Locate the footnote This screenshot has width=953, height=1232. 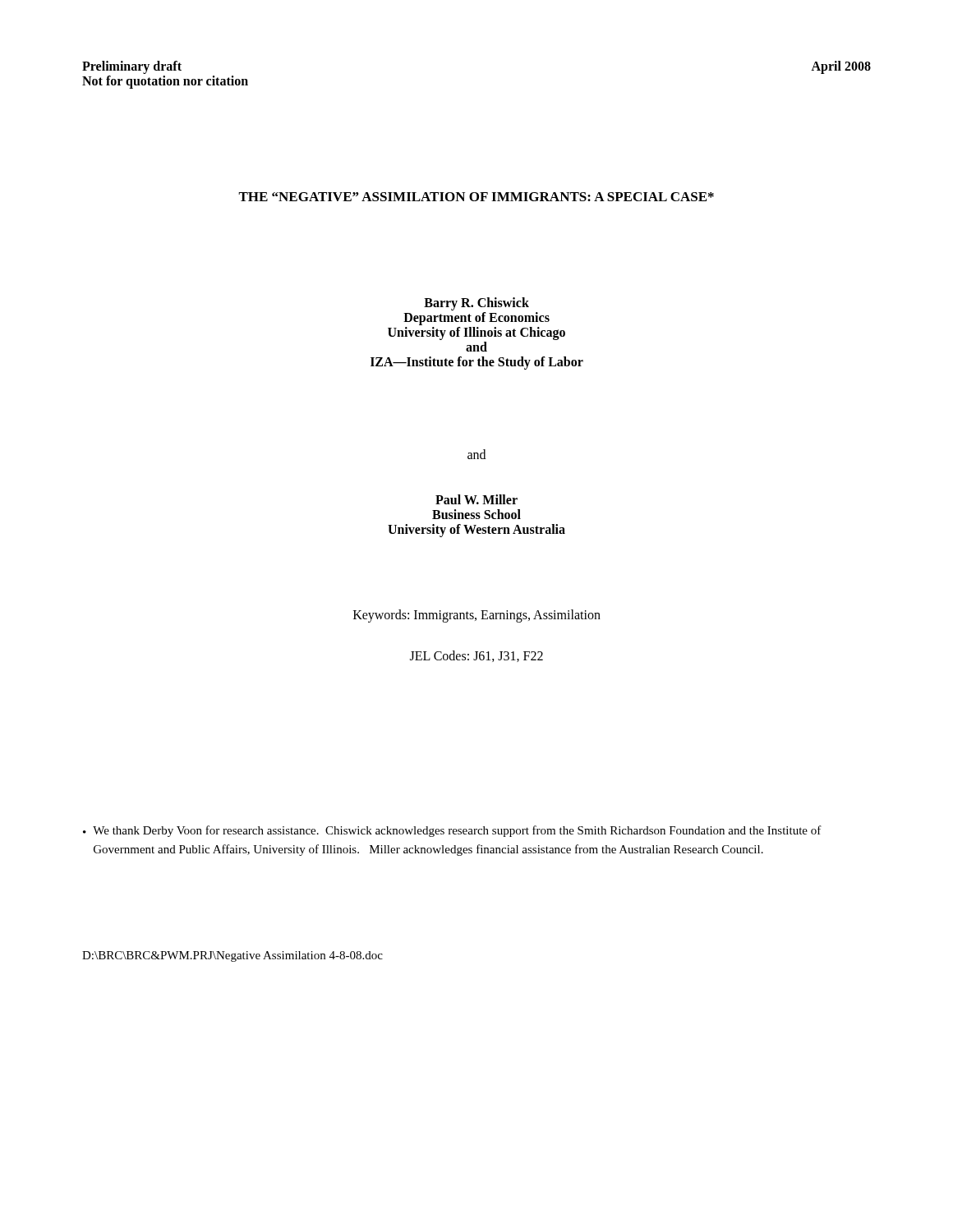[476, 840]
